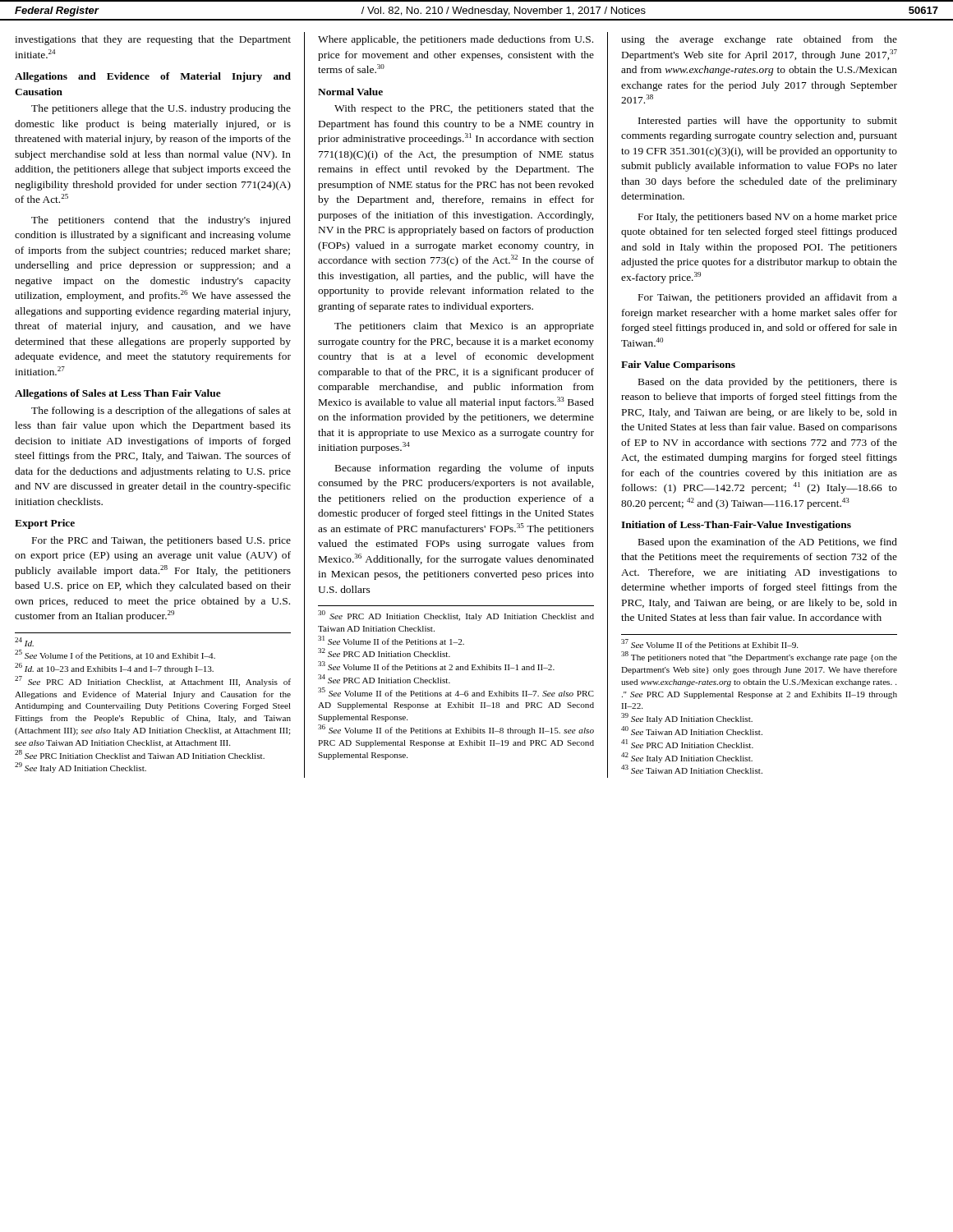
Task: Locate the text starting "Based upon the examination of the"
Action: pyautogui.click(x=759, y=580)
